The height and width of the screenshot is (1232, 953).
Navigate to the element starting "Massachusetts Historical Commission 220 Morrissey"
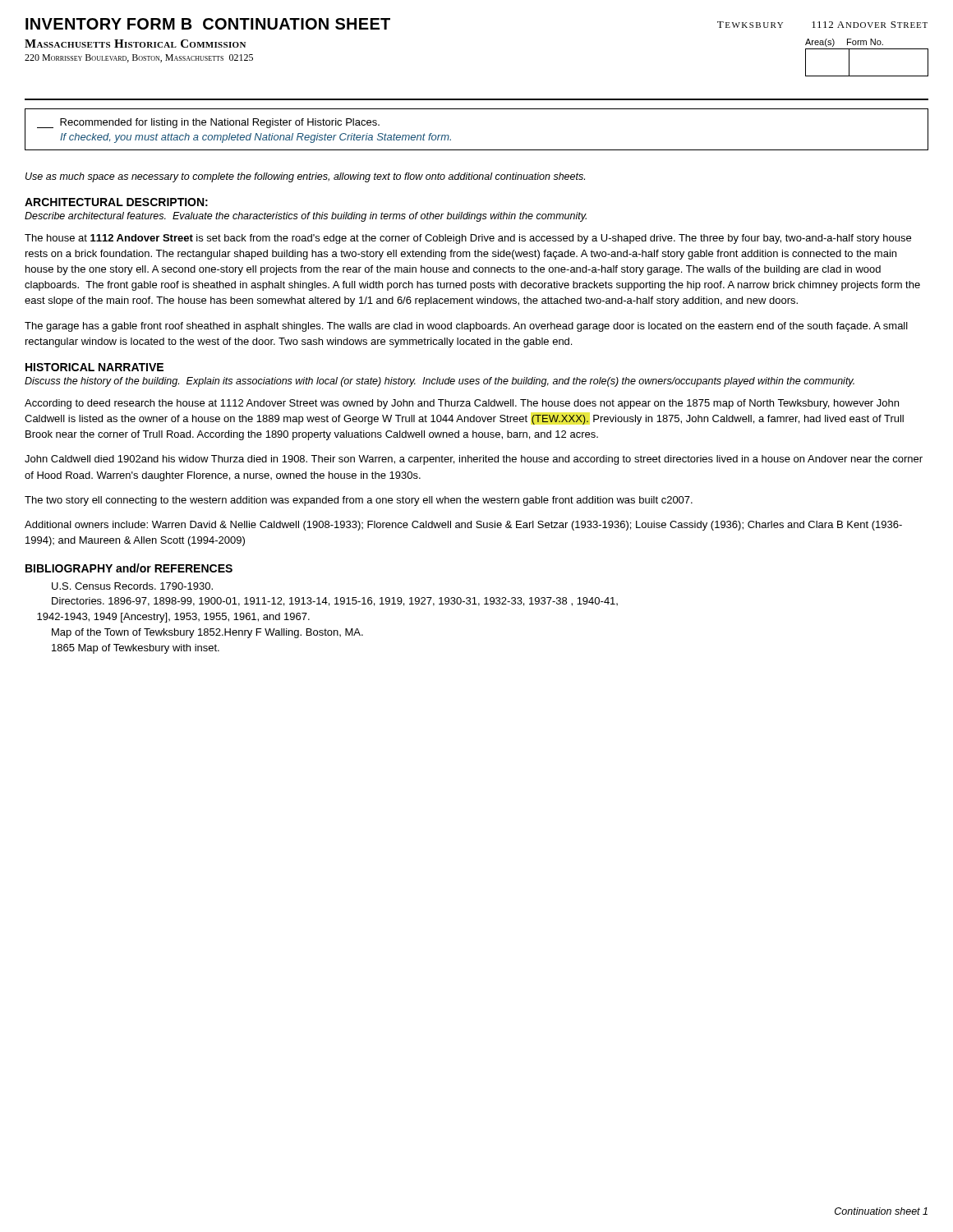point(139,51)
